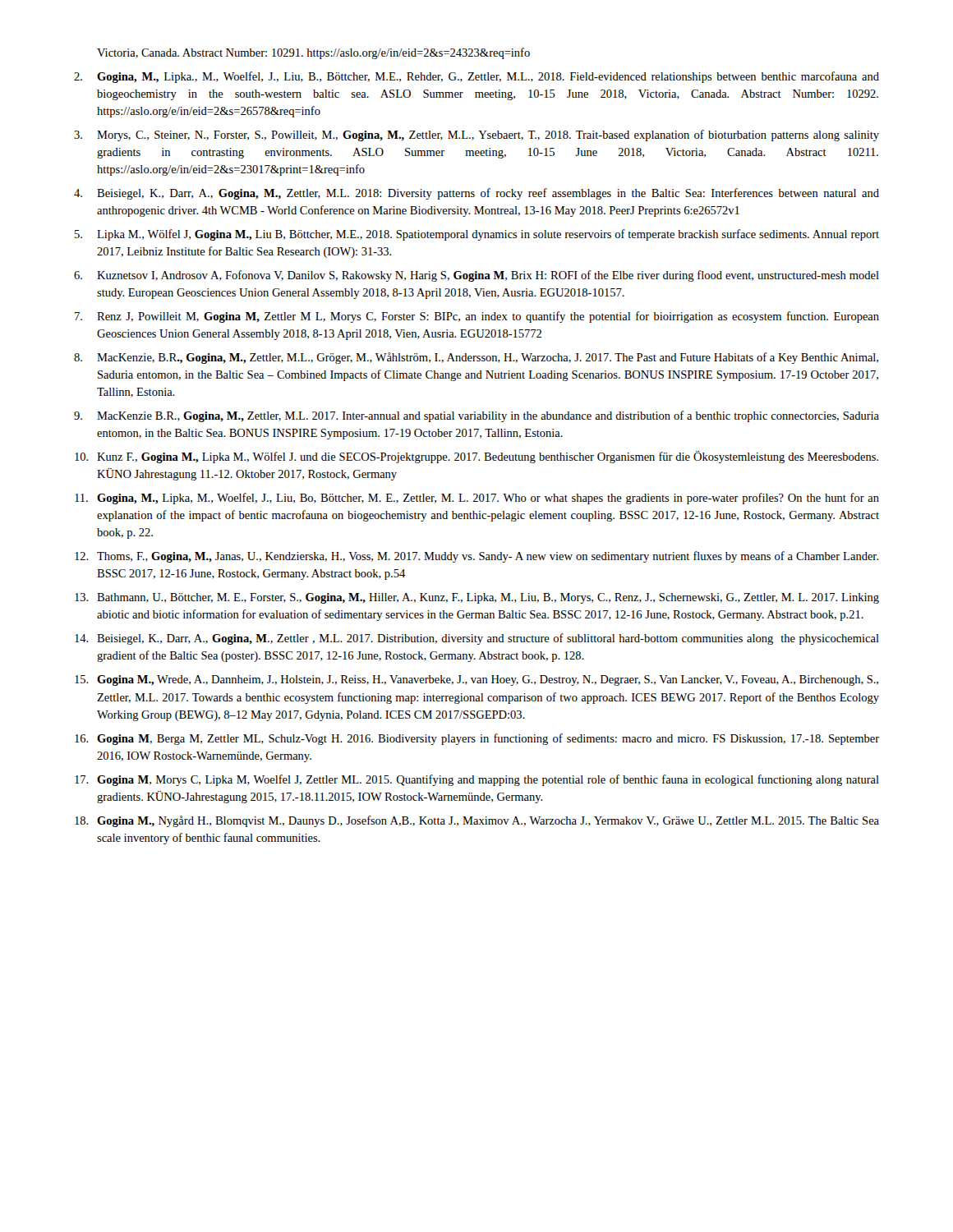Point to the text starting "7. Renz J, Powilleit M, Gogina M, Zettler"
The width and height of the screenshot is (953, 1232).
476,325
